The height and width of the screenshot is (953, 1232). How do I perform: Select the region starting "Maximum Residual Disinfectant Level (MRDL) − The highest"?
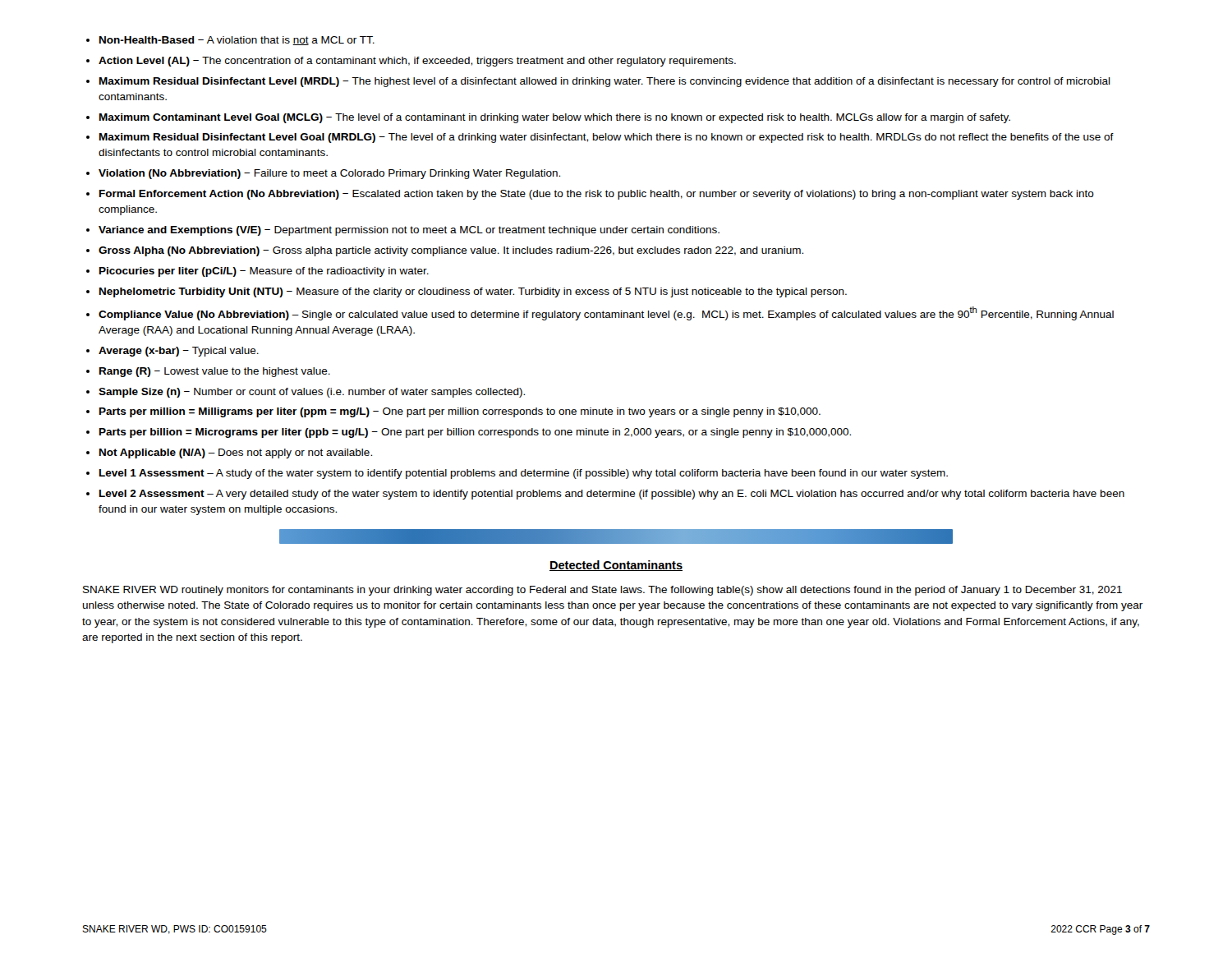[x=604, y=89]
